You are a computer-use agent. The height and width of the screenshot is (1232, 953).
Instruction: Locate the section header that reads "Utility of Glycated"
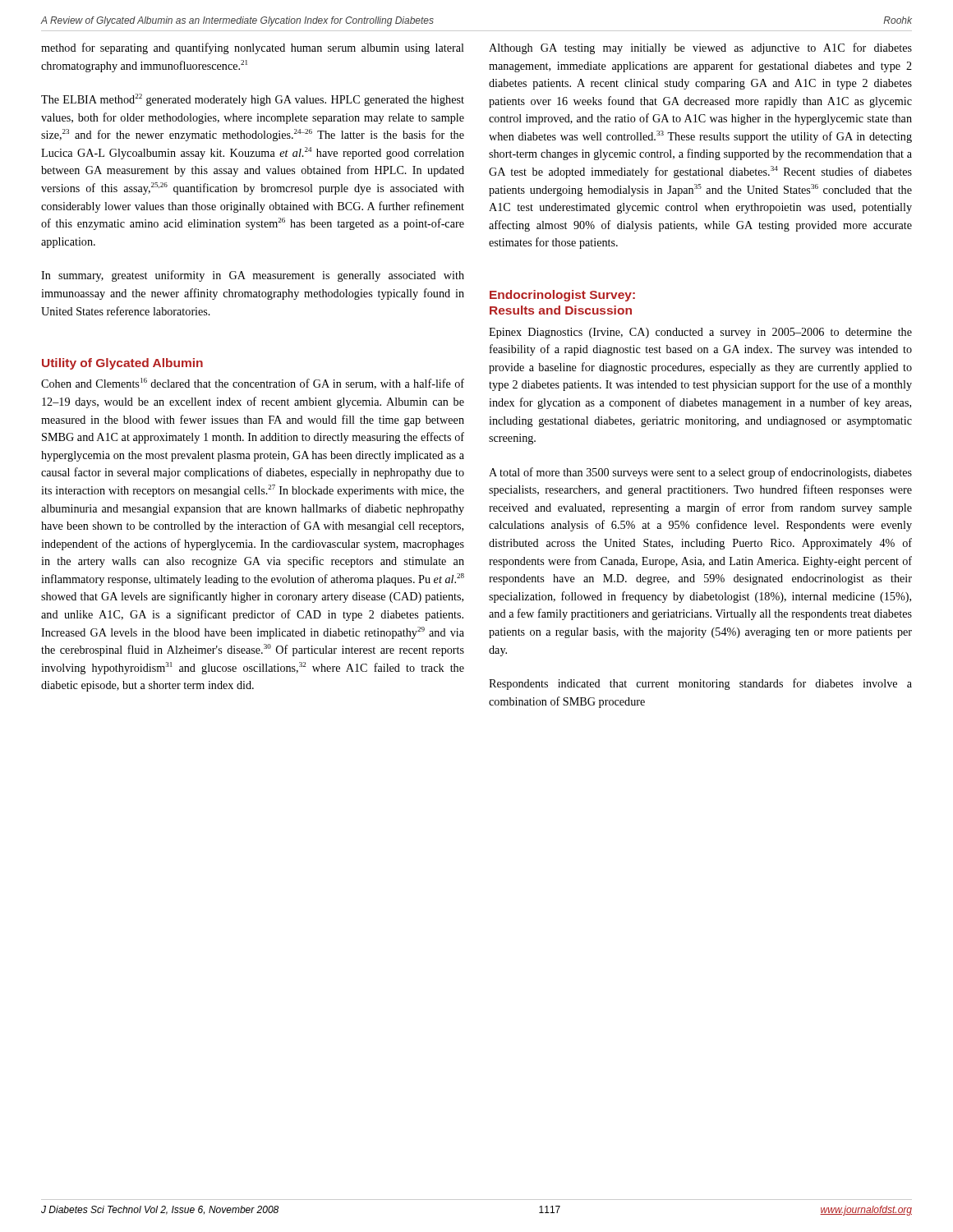coord(122,363)
